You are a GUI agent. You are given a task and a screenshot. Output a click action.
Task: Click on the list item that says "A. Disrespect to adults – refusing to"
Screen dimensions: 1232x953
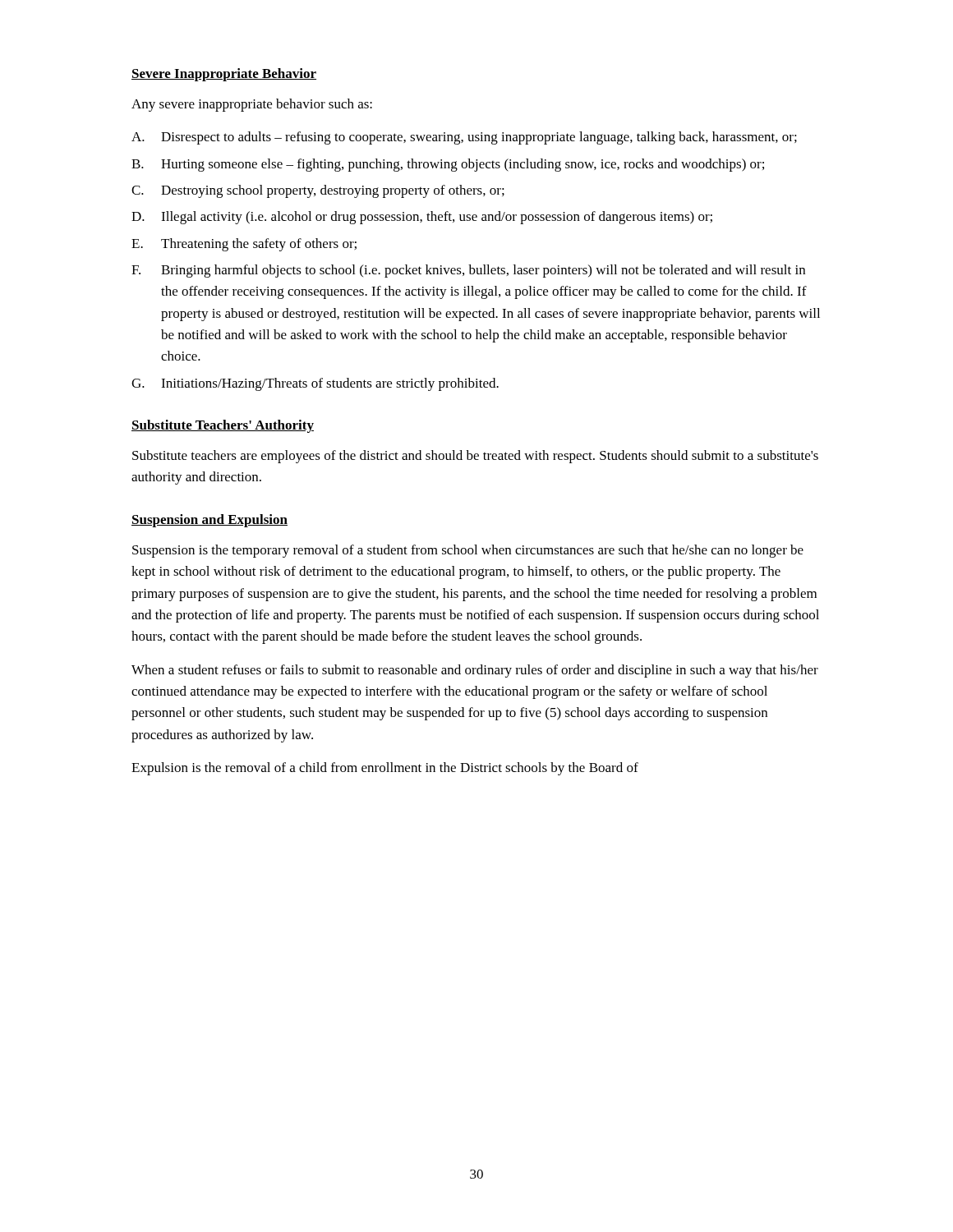[x=476, y=138]
